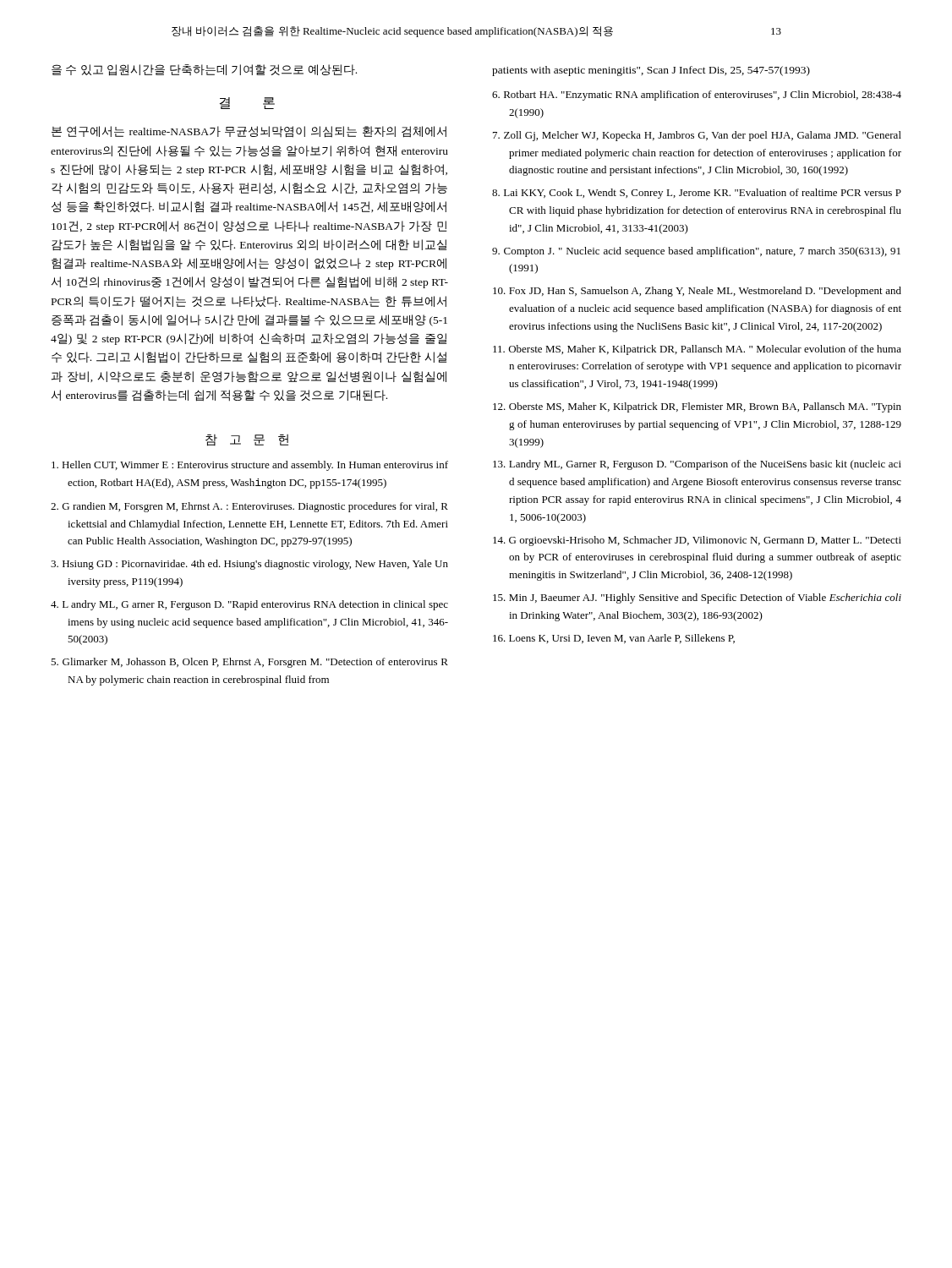Select the list item that says "11. Oberste MS, Maher K, Kilpatrick"

tap(697, 366)
